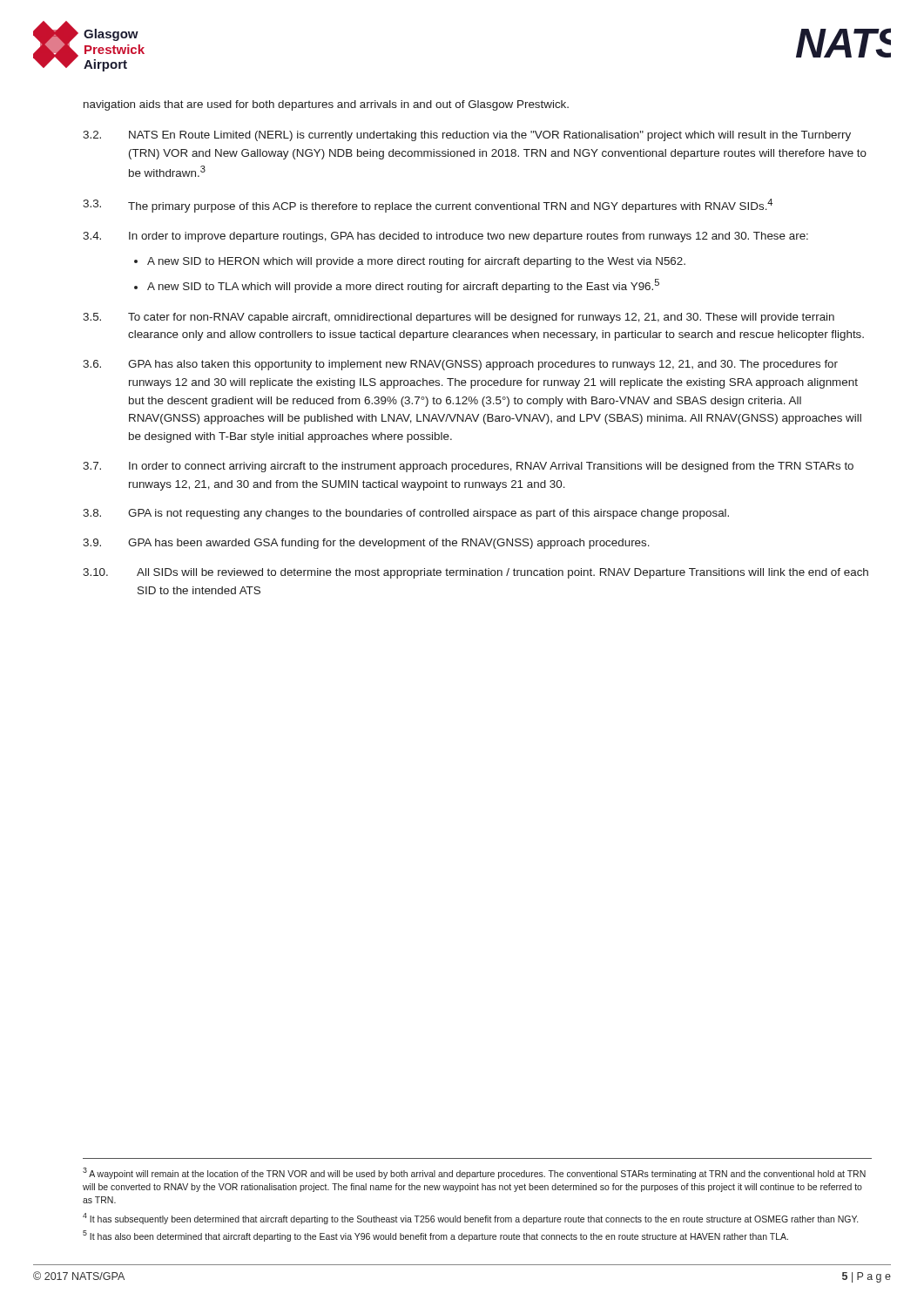Find the list item that reads "3.3. The primary purpose of this ACP"
The height and width of the screenshot is (1307, 924).
coord(477,205)
